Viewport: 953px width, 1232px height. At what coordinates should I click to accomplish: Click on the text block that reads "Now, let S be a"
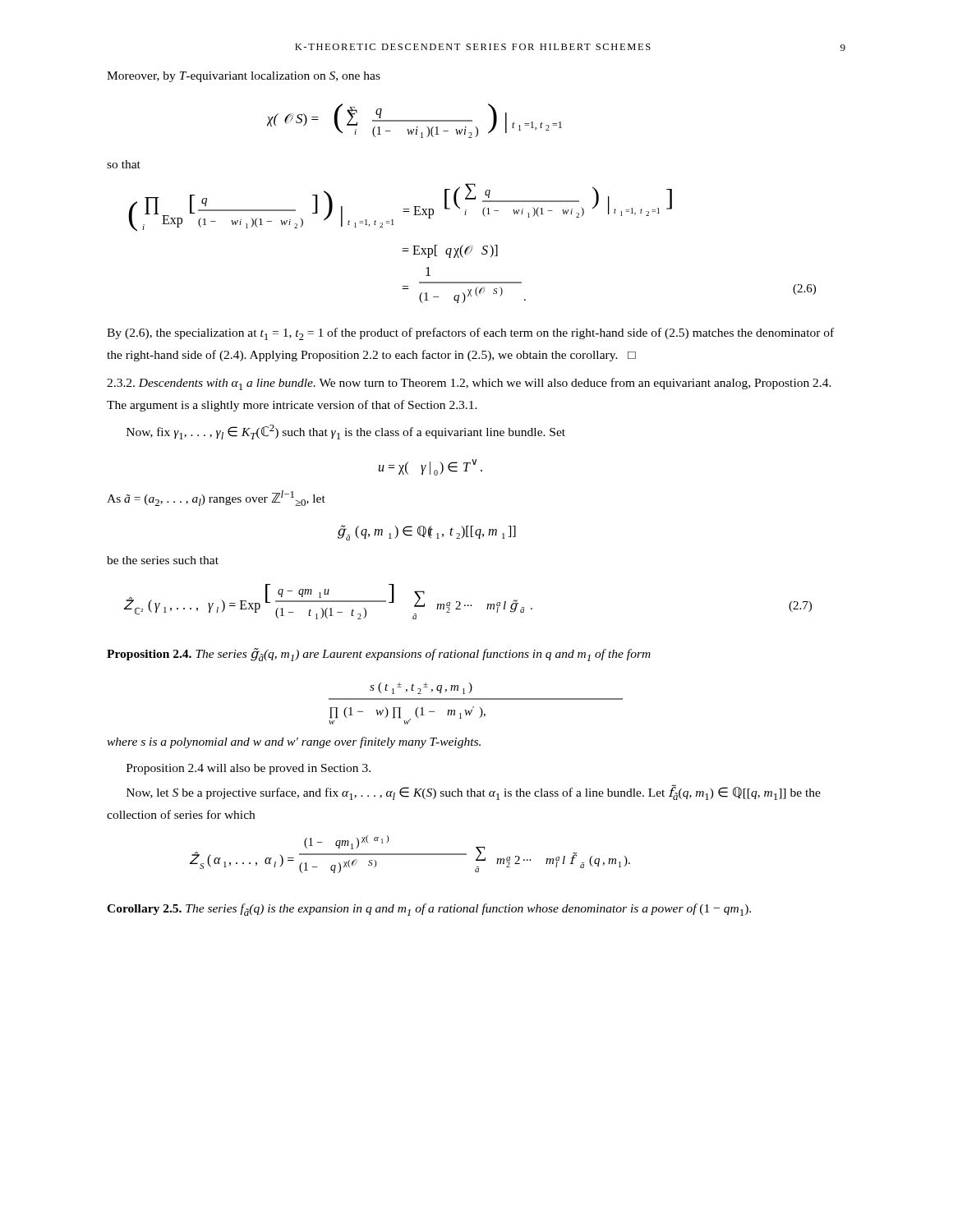pyautogui.click(x=464, y=803)
